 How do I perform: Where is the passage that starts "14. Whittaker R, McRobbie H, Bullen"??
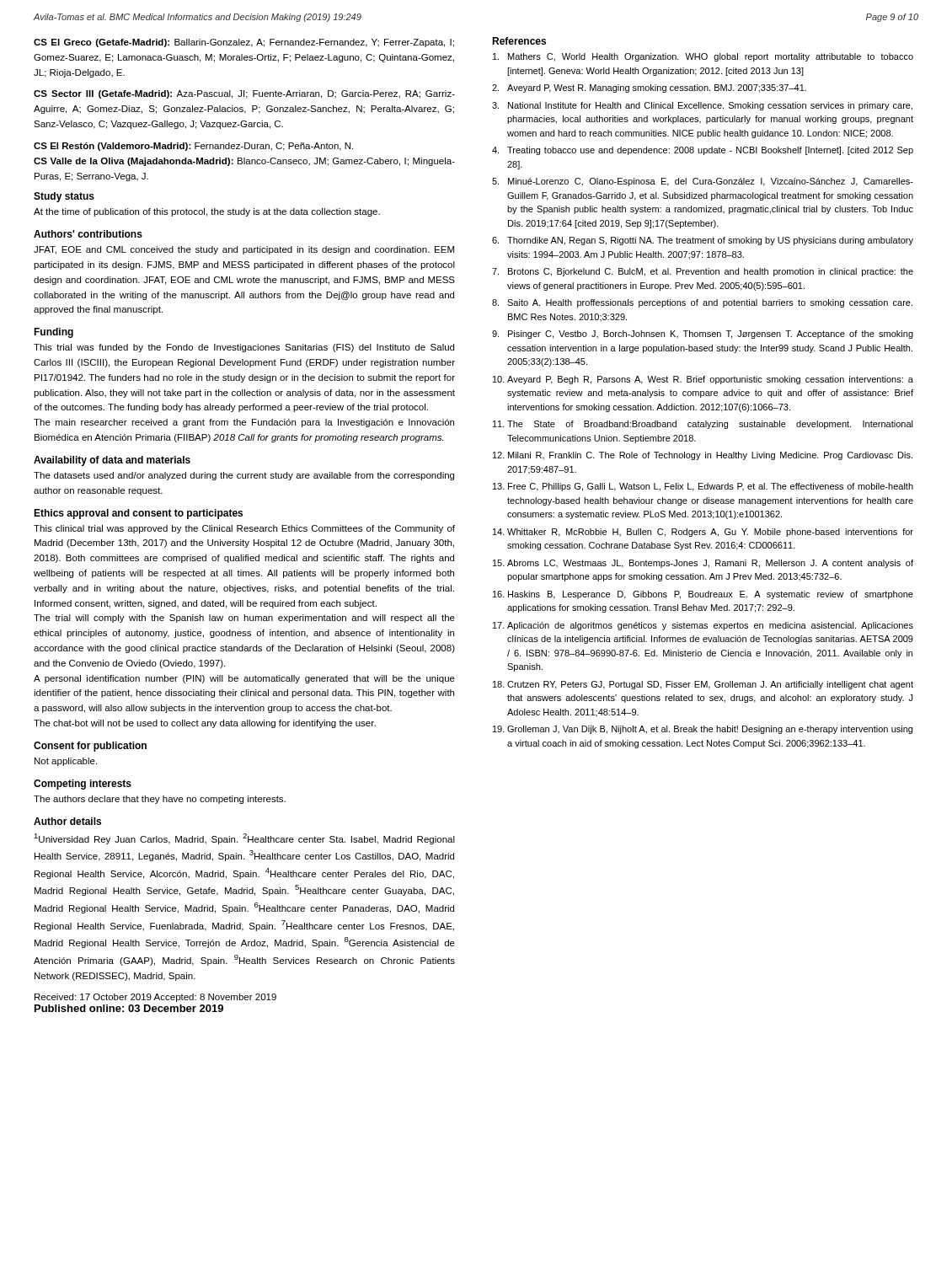[703, 538]
